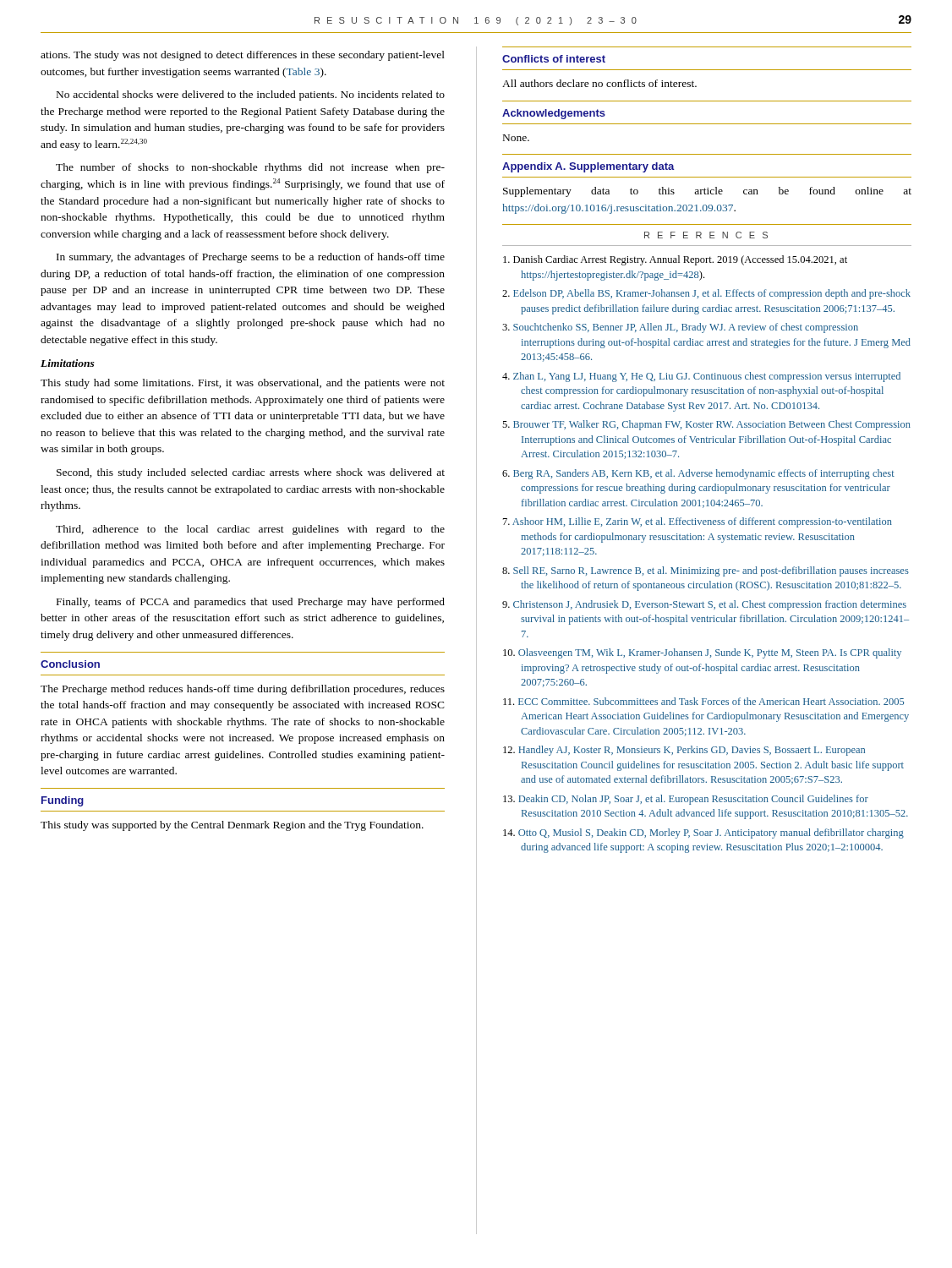Image resolution: width=952 pixels, height=1268 pixels.
Task: Find the block on this page that starts "11. ECC Committee. Subcommittees and Task Forces of"
Action: click(706, 716)
